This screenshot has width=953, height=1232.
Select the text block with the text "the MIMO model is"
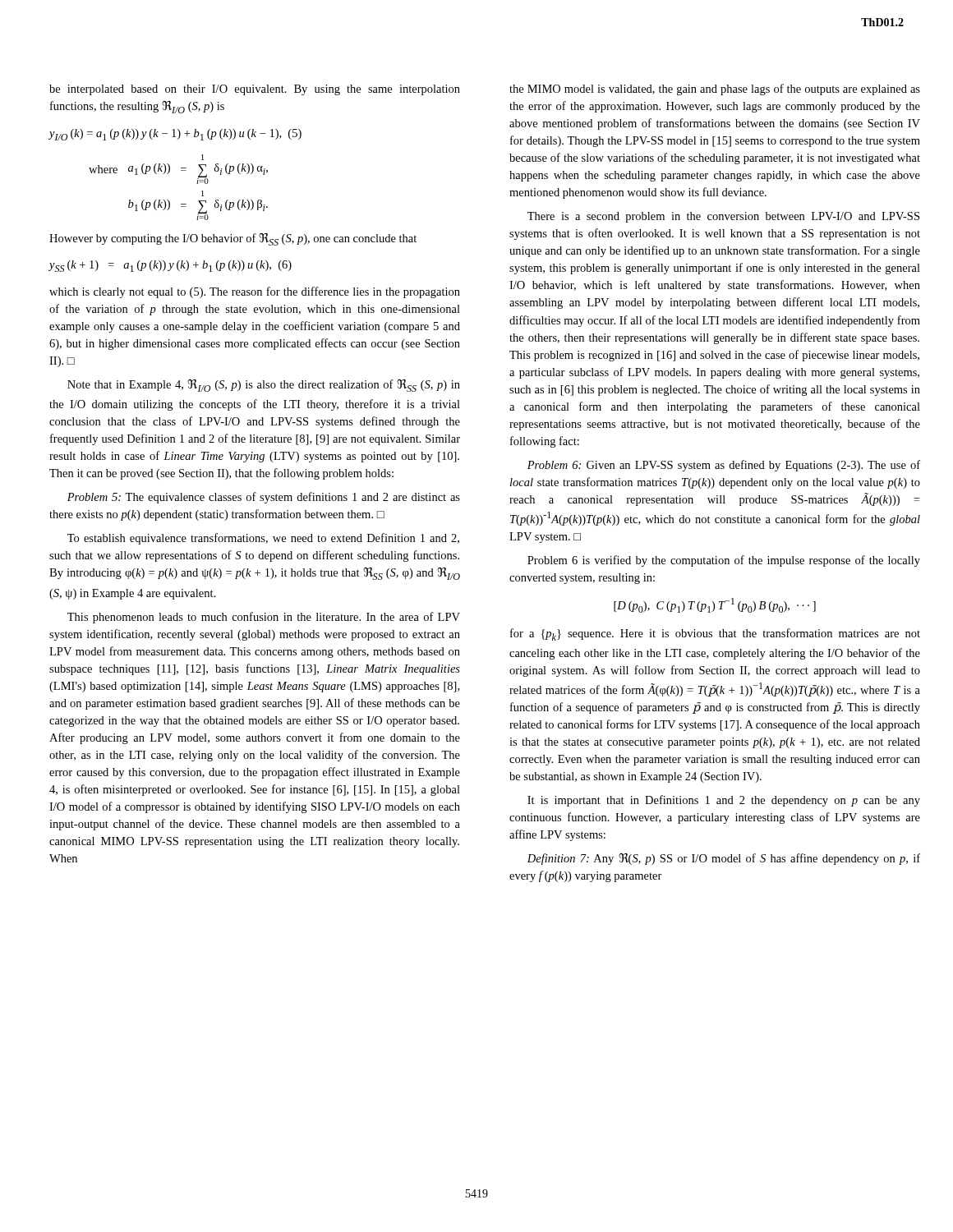[715, 141]
